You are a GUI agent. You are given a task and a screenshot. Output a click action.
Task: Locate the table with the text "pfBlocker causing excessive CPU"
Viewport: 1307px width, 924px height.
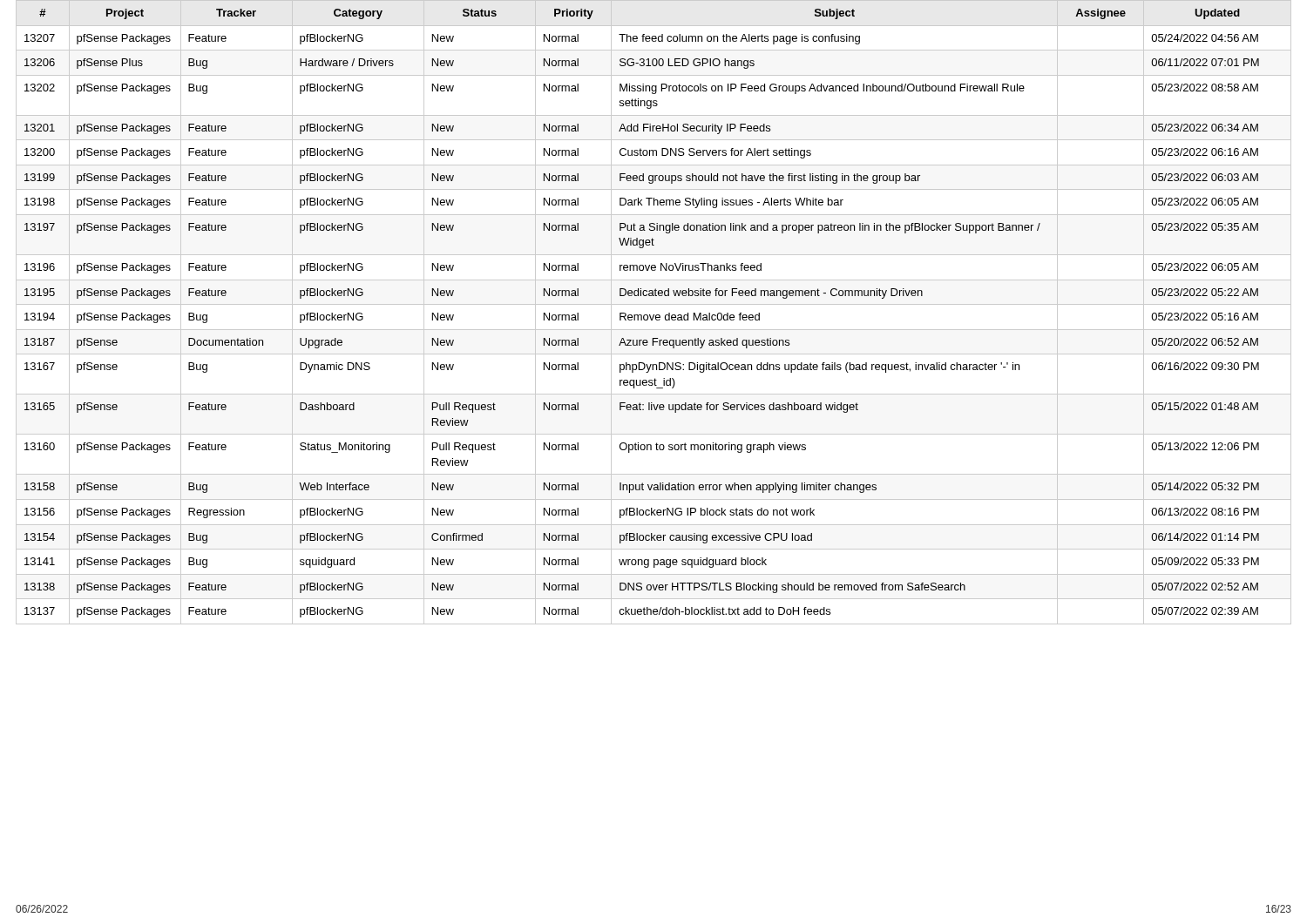(x=654, y=312)
